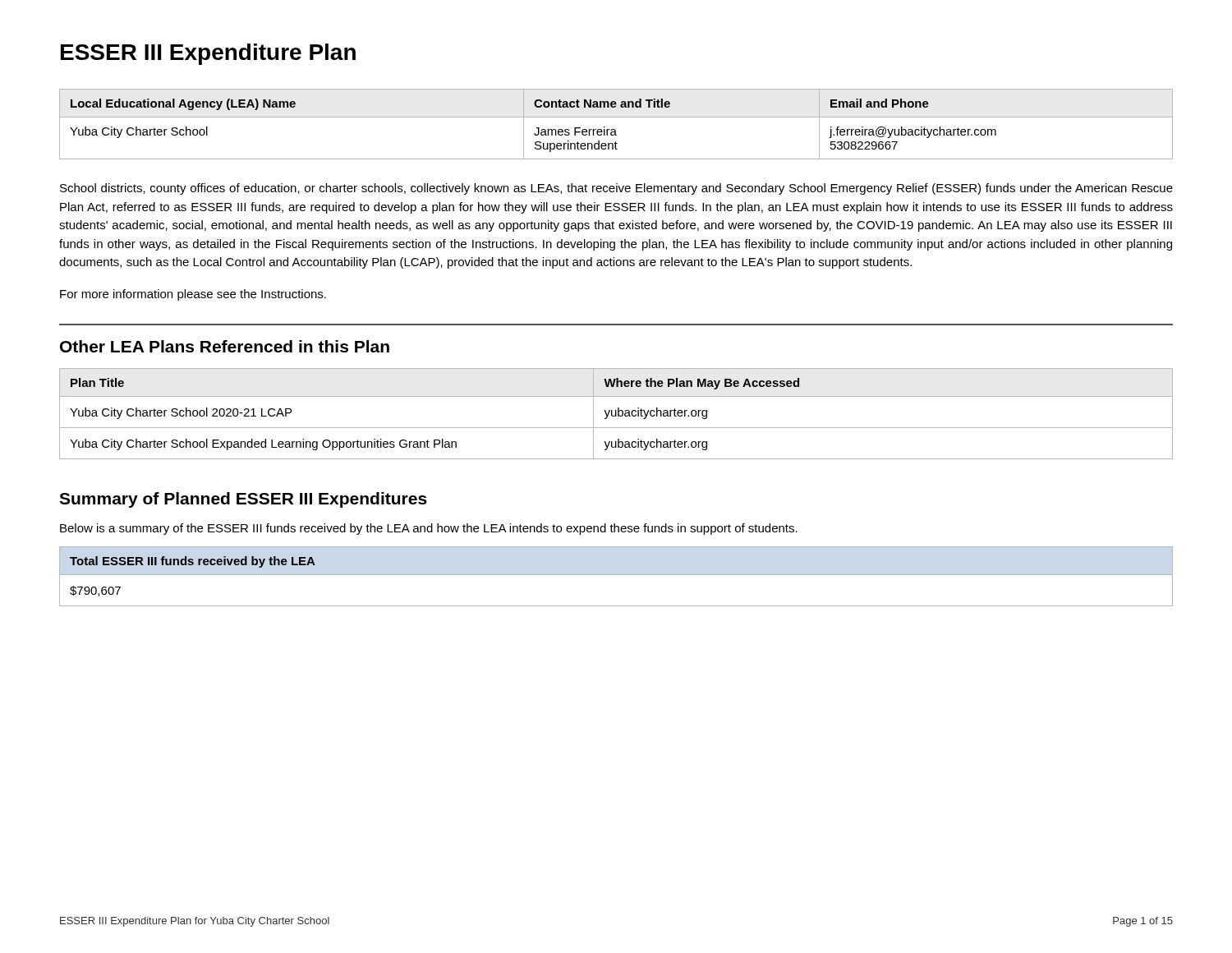1232x953 pixels.
Task: Locate the text "Summary of Planned ESSER III Expenditures"
Action: tap(243, 500)
